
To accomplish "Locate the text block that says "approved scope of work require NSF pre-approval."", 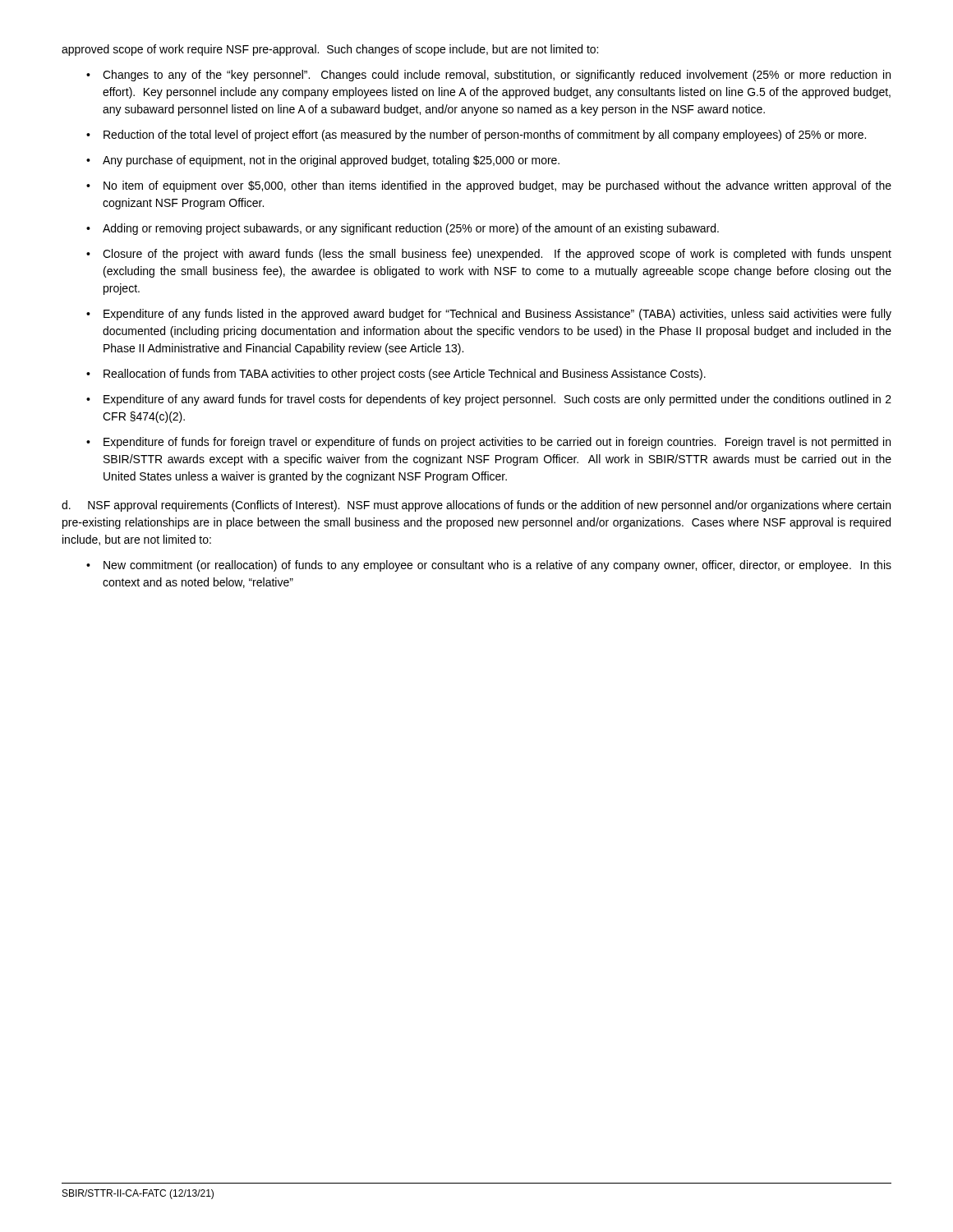I will click(331, 49).
